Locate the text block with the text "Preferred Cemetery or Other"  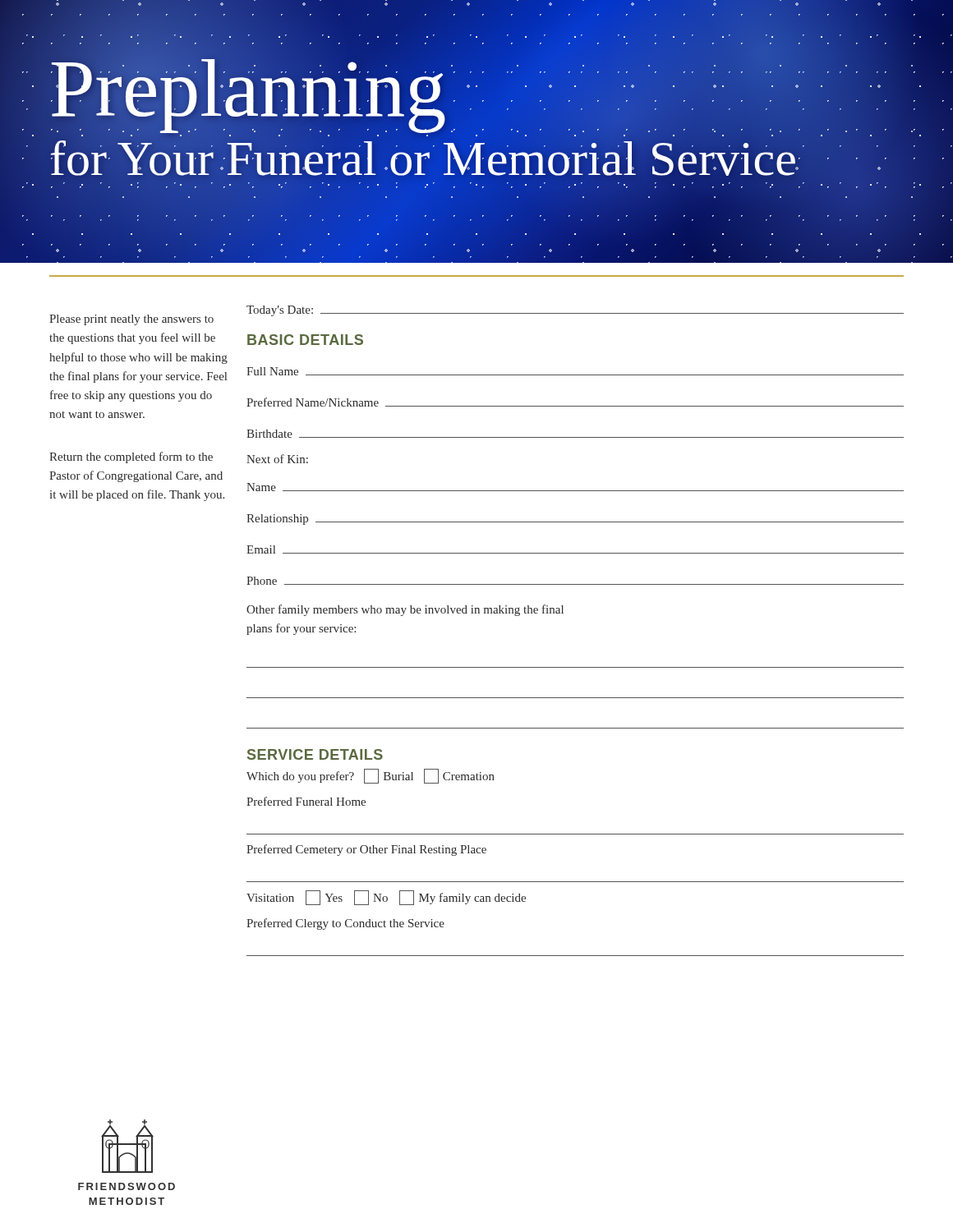(x=366, y=850)
